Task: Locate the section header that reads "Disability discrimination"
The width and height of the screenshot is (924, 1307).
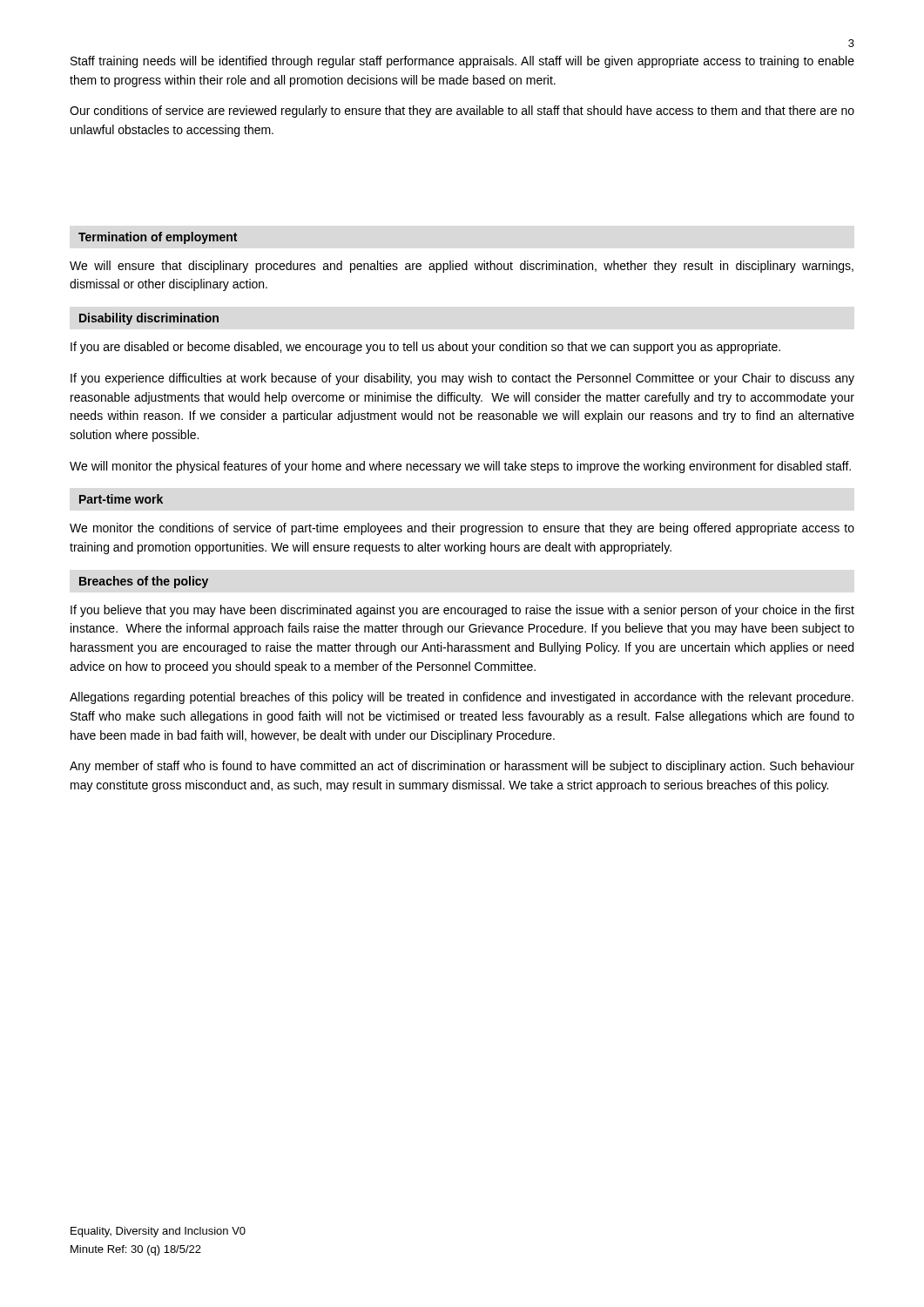Action: (x=149, y=318)
